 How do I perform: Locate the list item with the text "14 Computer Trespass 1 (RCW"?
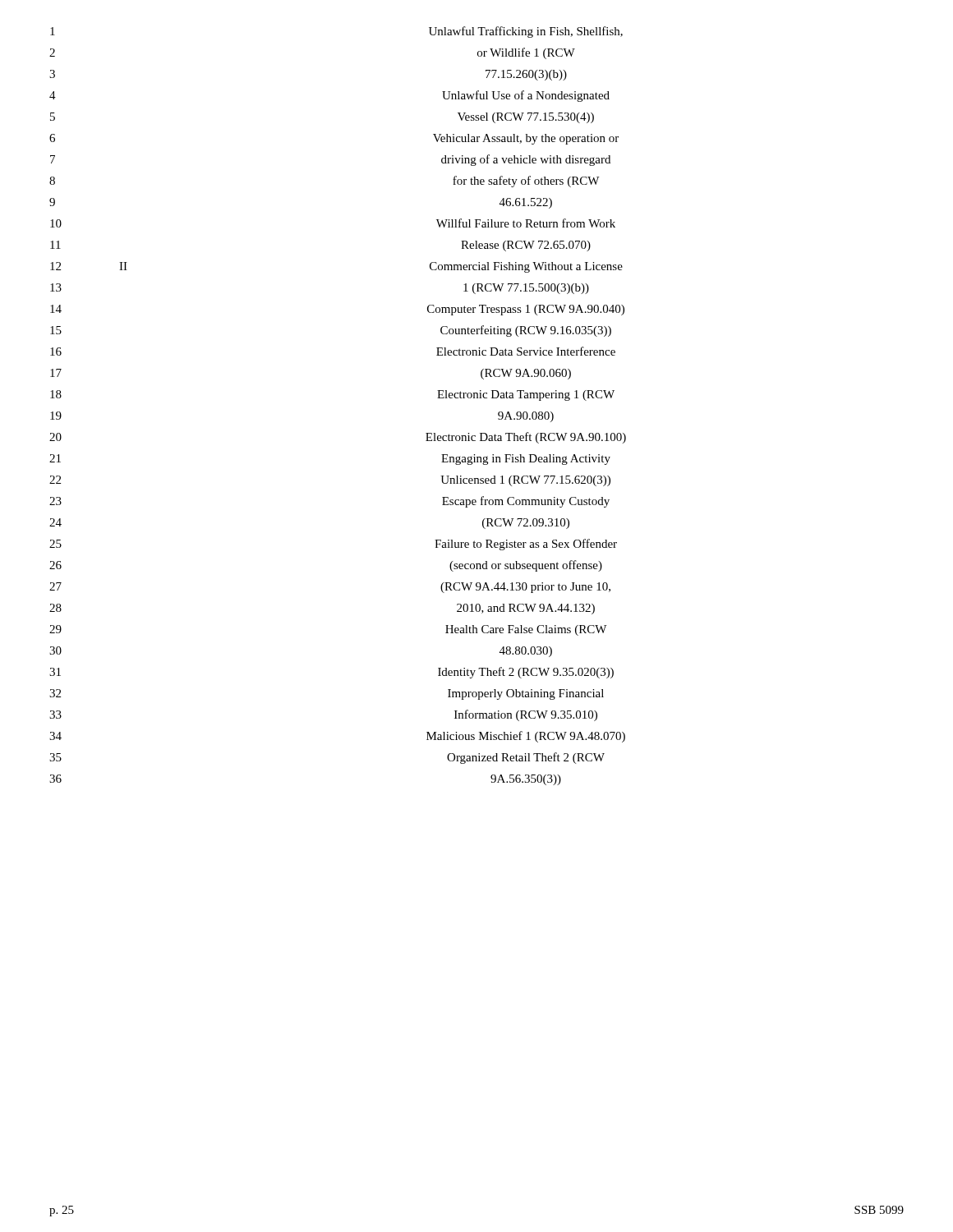476,309
